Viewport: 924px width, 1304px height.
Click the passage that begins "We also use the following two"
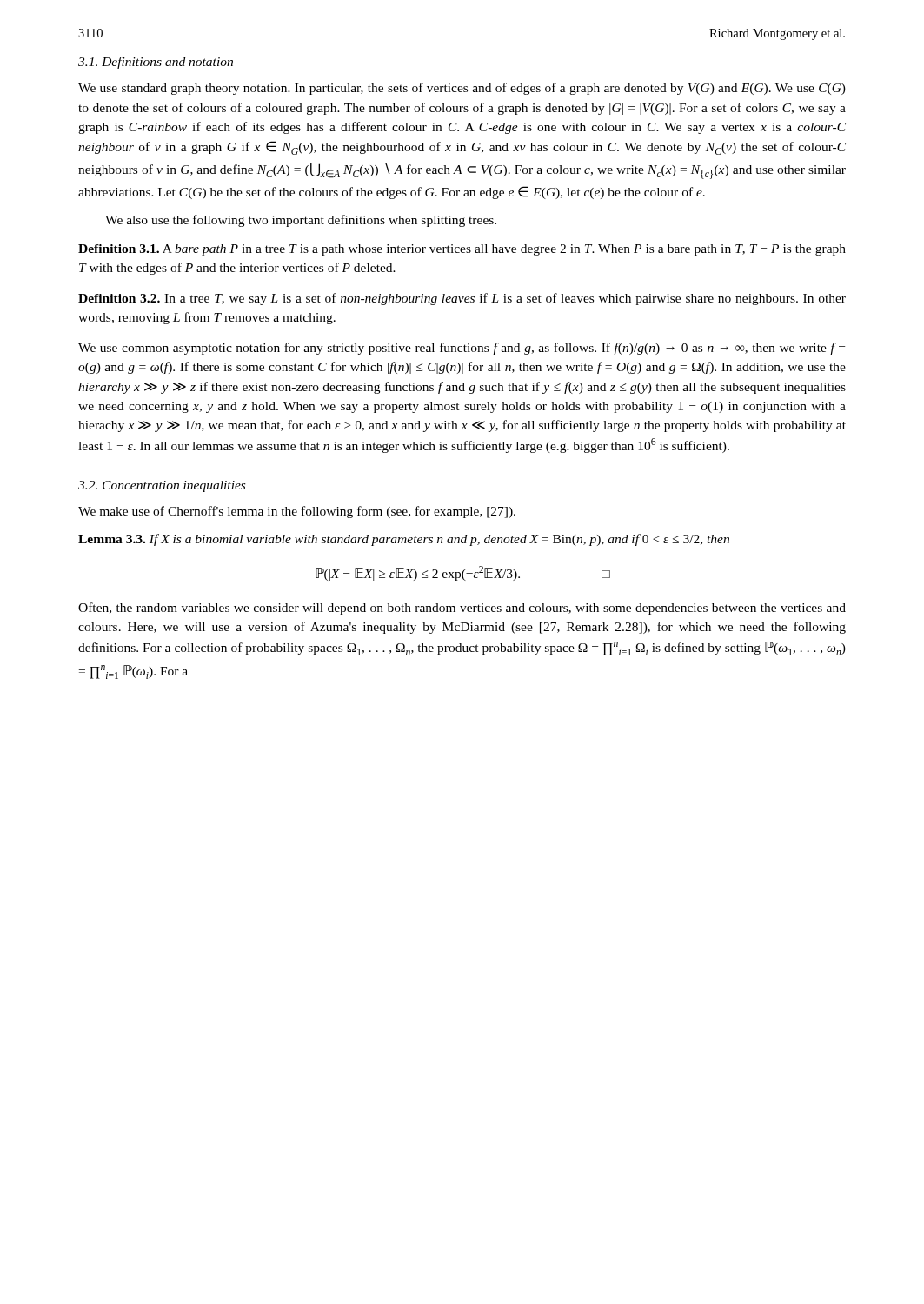point(301,220)
